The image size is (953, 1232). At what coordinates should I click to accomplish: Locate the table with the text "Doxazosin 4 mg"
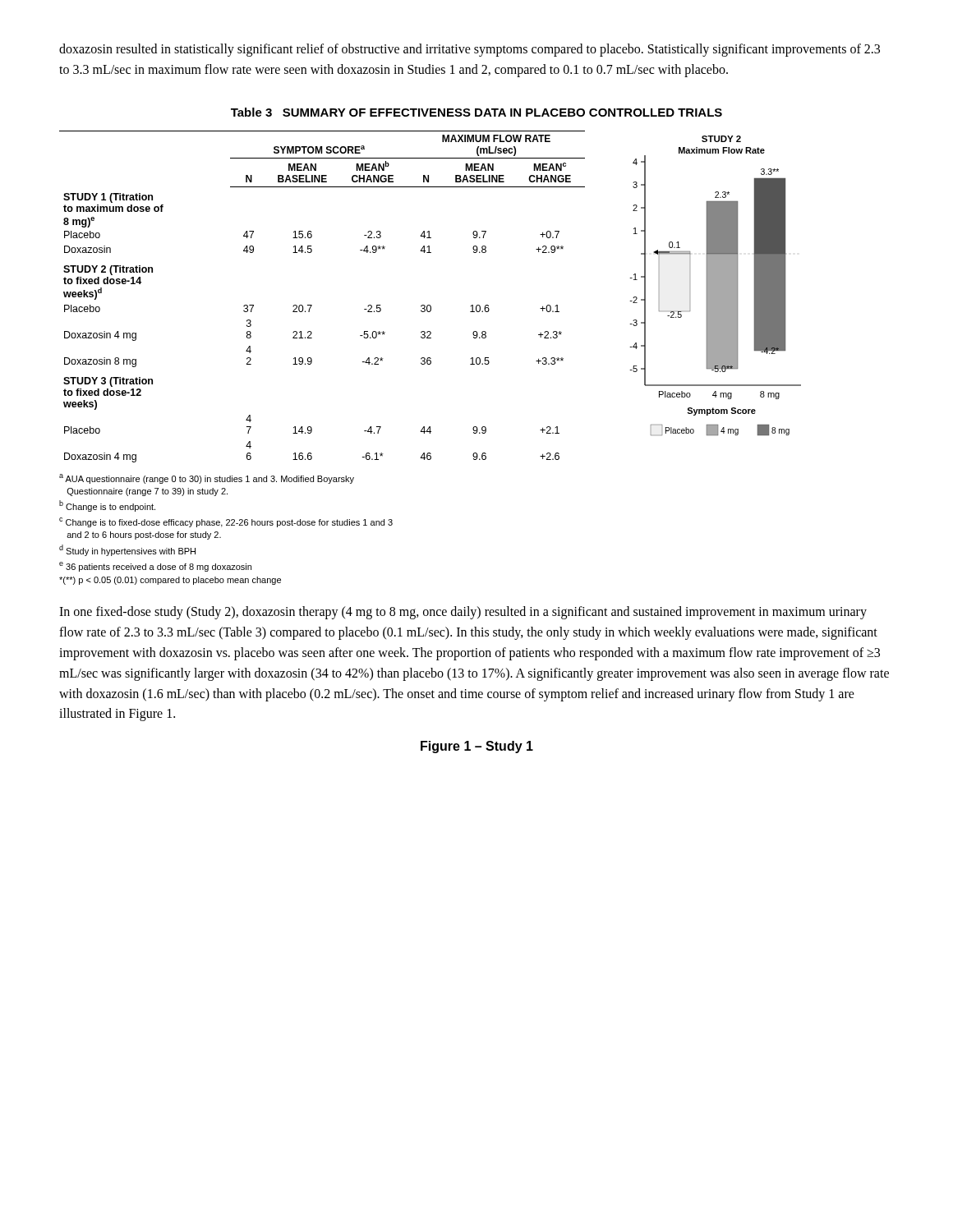(322, 359)
